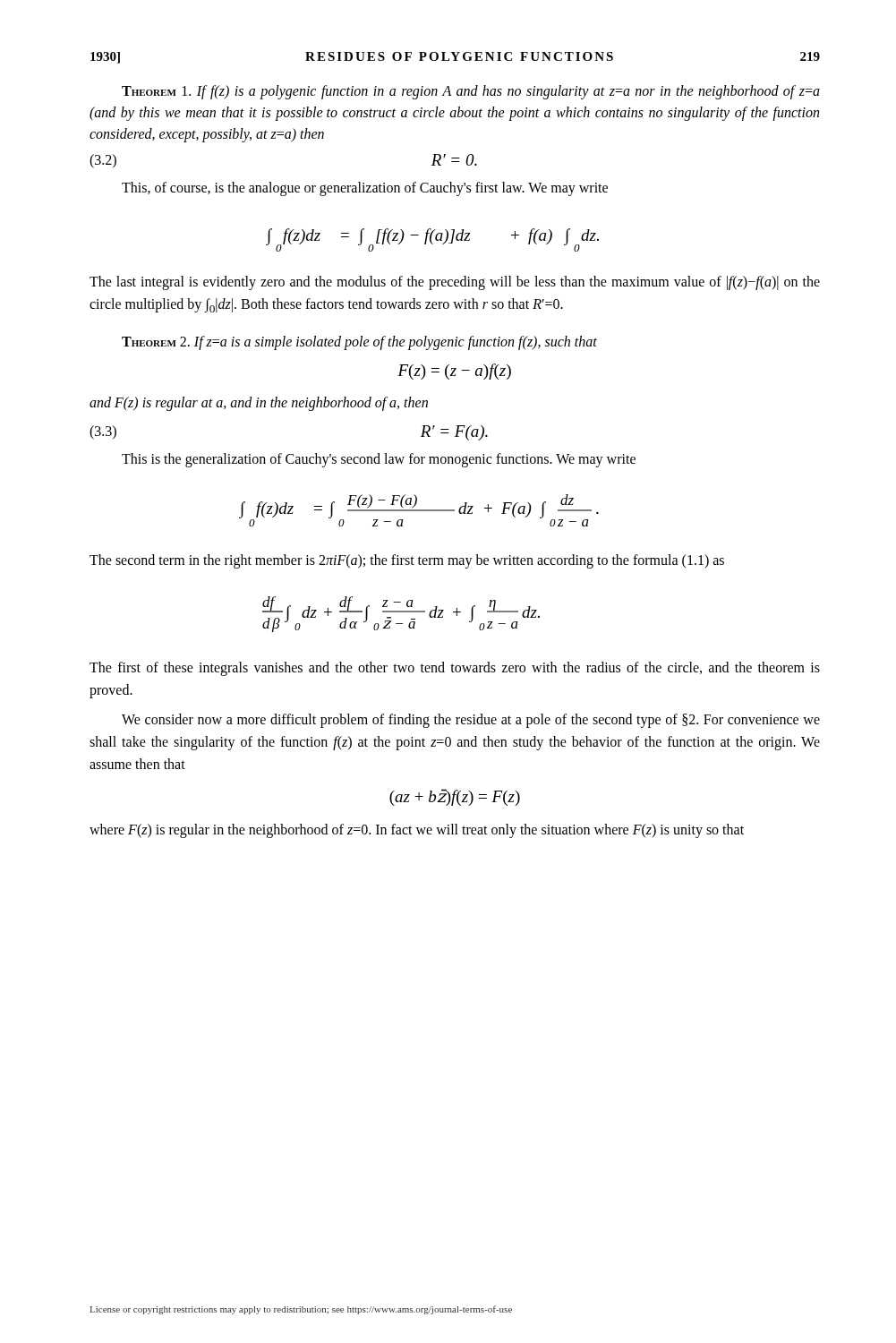The width and height of the screenshot is (896, 1343).
Task: Point to the element starting "F(z) = (z − a)f(z)"
Action: click(x=455, y=370)
